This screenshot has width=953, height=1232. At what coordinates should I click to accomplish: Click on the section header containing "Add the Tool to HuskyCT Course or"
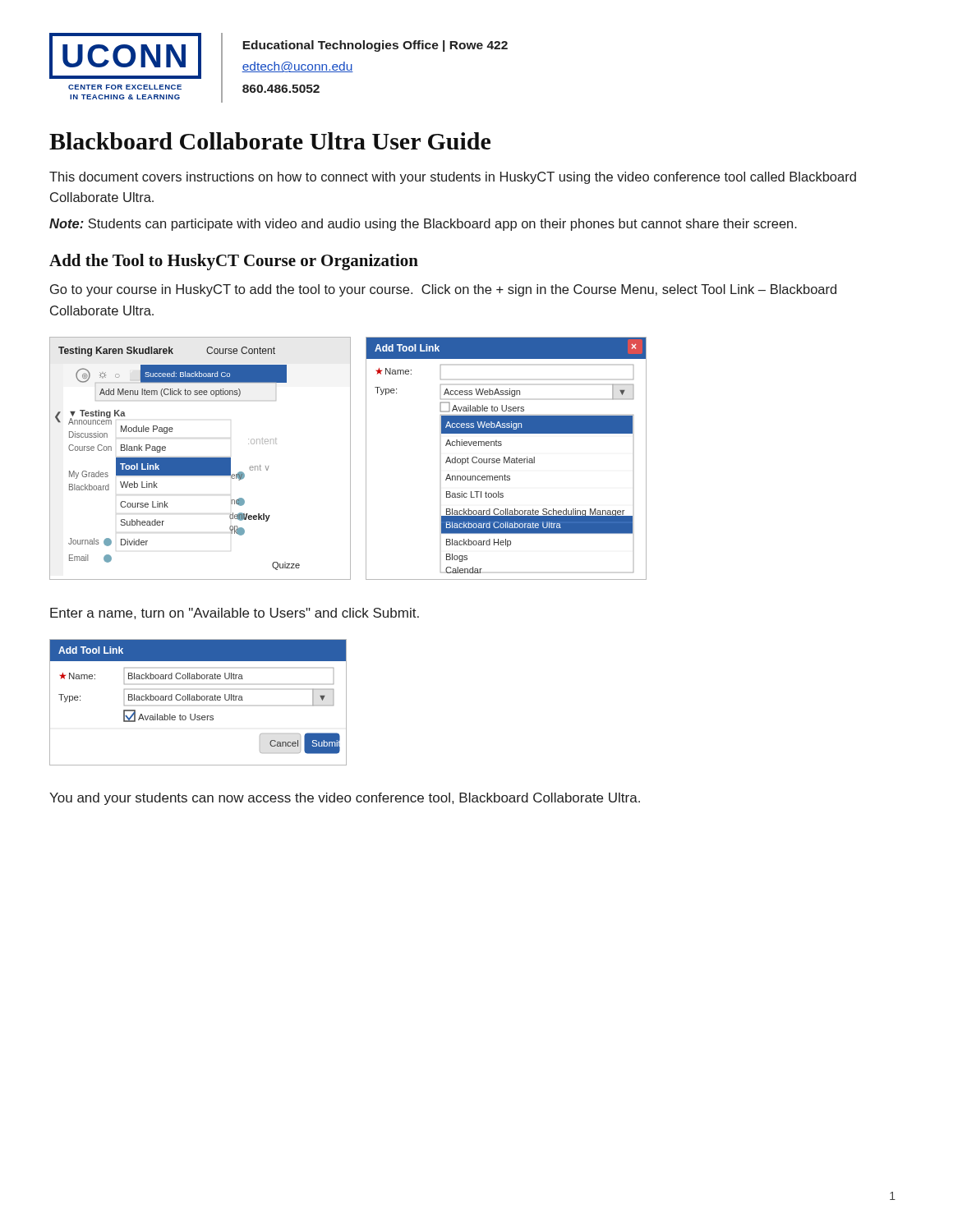(234, 261)
